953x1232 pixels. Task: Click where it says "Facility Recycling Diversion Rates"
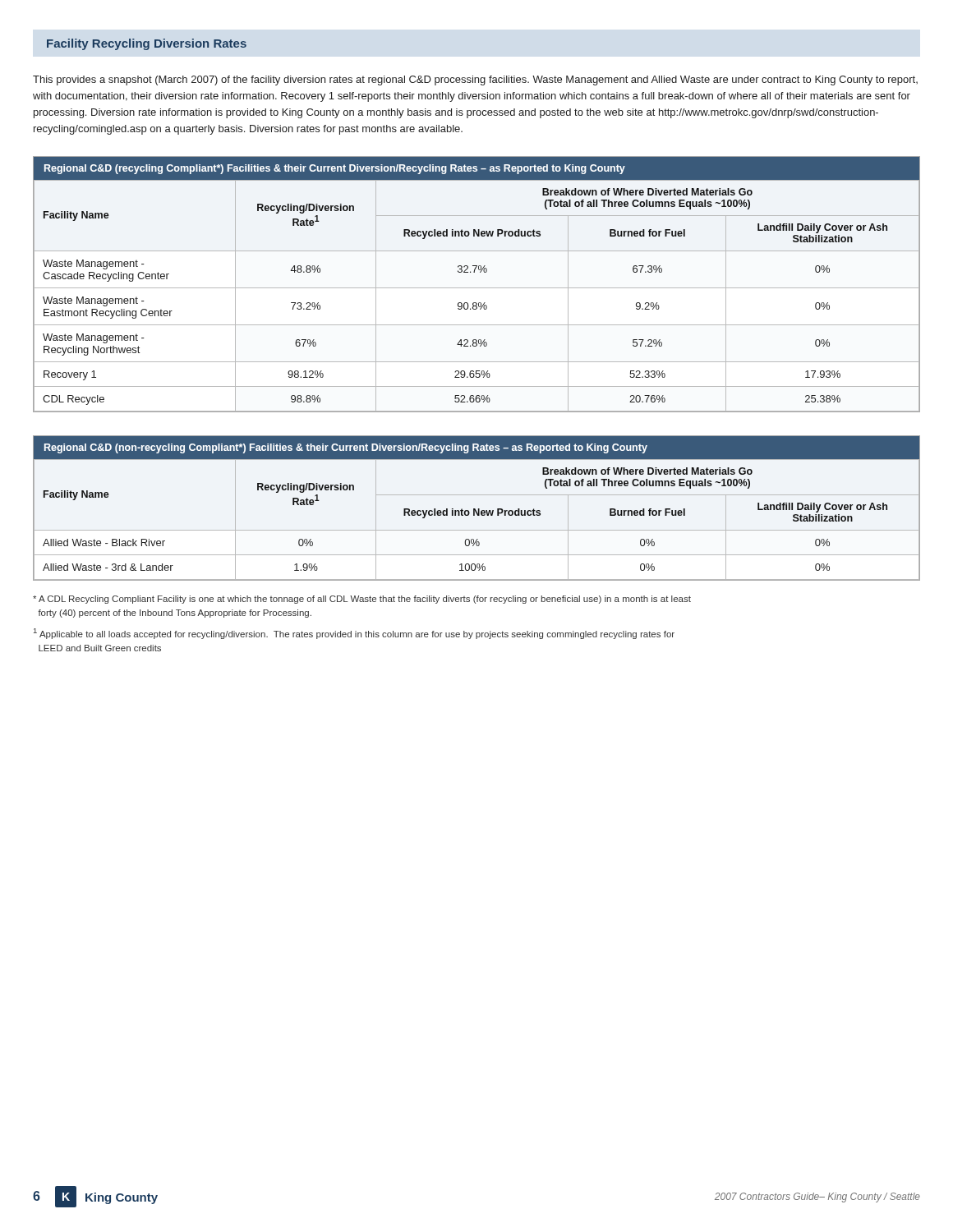click(x=146, y=43)
